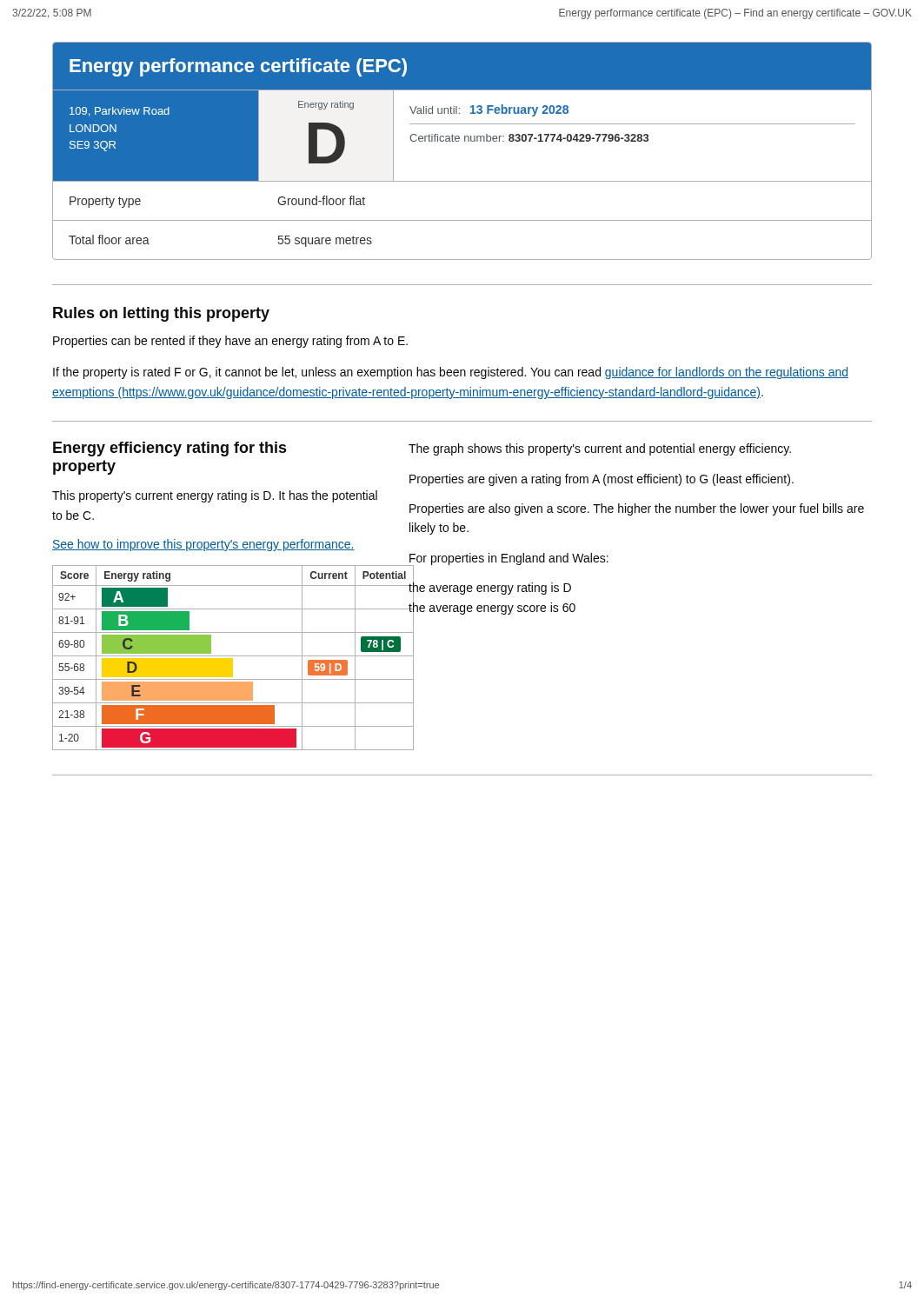Select the text block that reads "This property's current energy rating is D."
The width and height of the screenshot is (924, 1304).
coord(215,505)
